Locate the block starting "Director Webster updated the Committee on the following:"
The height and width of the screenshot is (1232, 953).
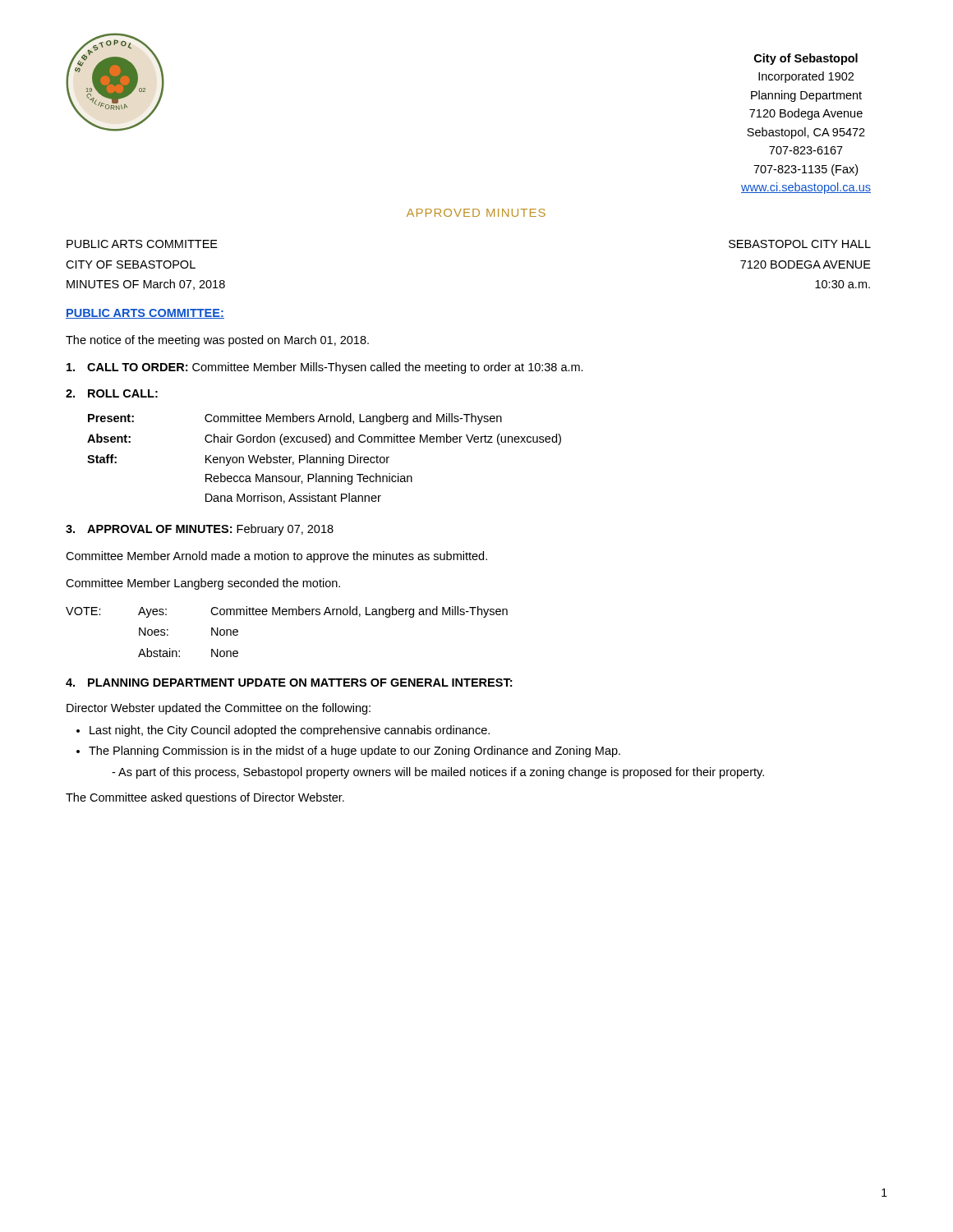click(219, 708)
